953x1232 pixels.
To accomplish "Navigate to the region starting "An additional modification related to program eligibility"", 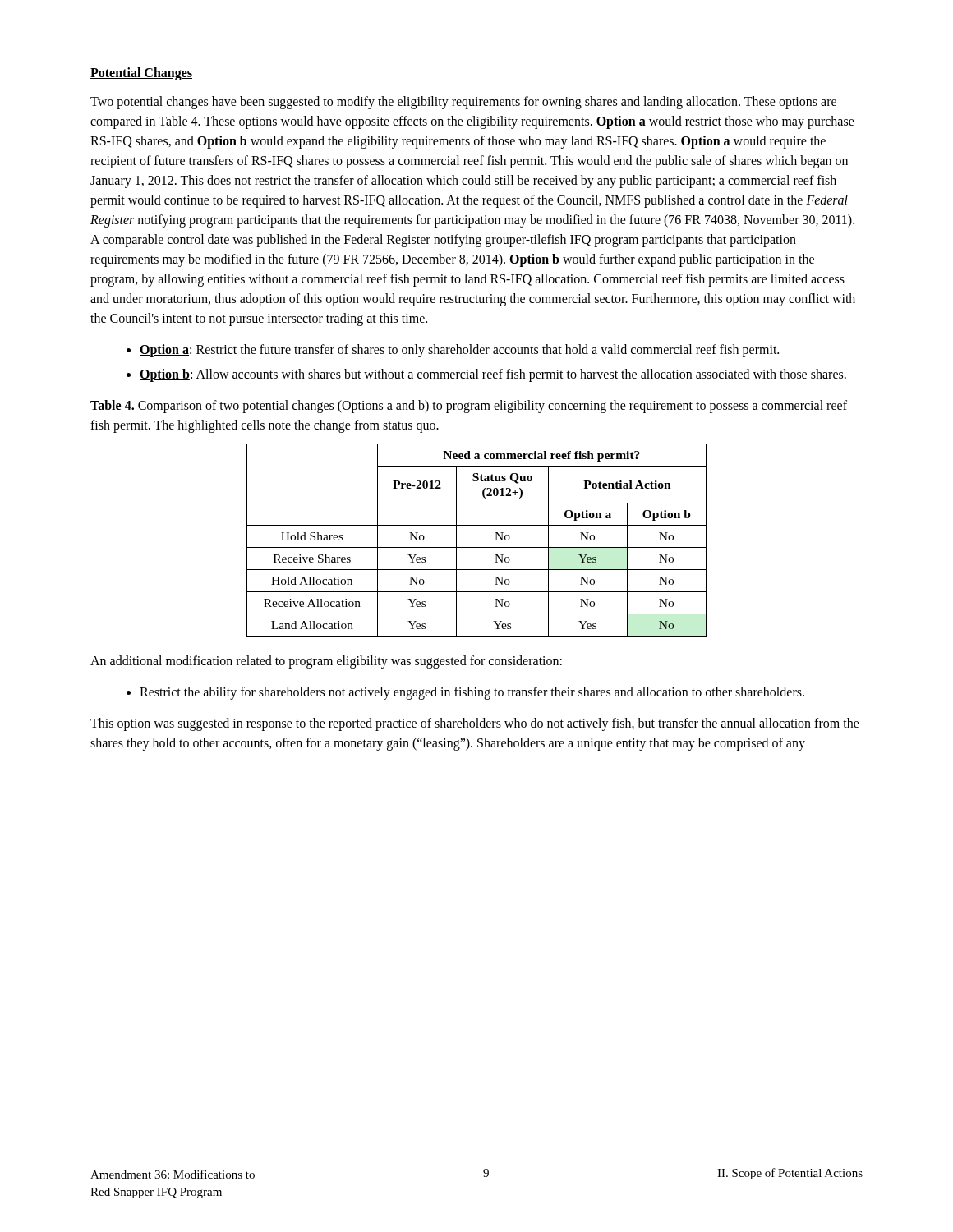I will click(327, 661).
